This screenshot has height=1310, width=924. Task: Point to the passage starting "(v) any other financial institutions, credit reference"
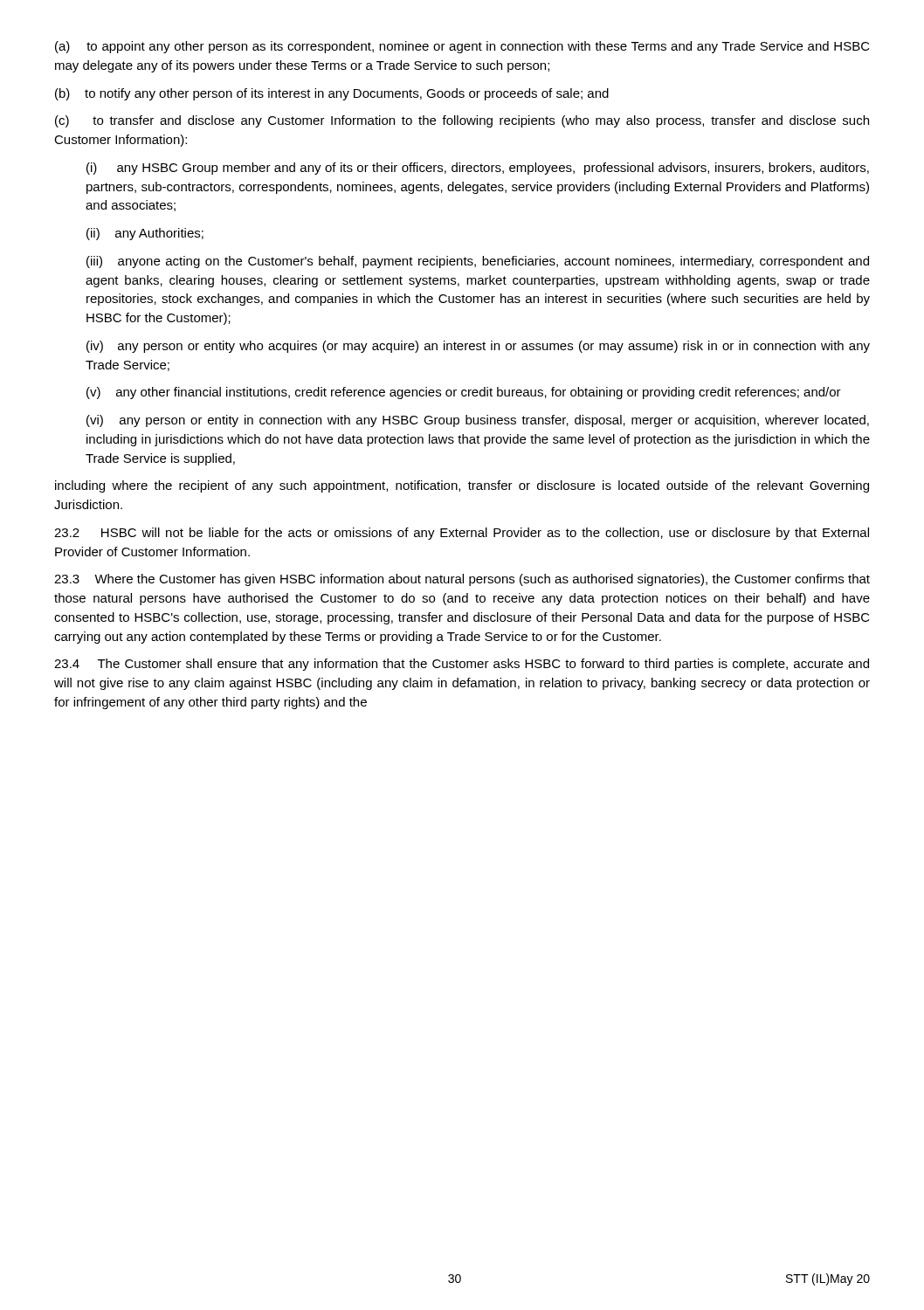click(x=463, y=392)
